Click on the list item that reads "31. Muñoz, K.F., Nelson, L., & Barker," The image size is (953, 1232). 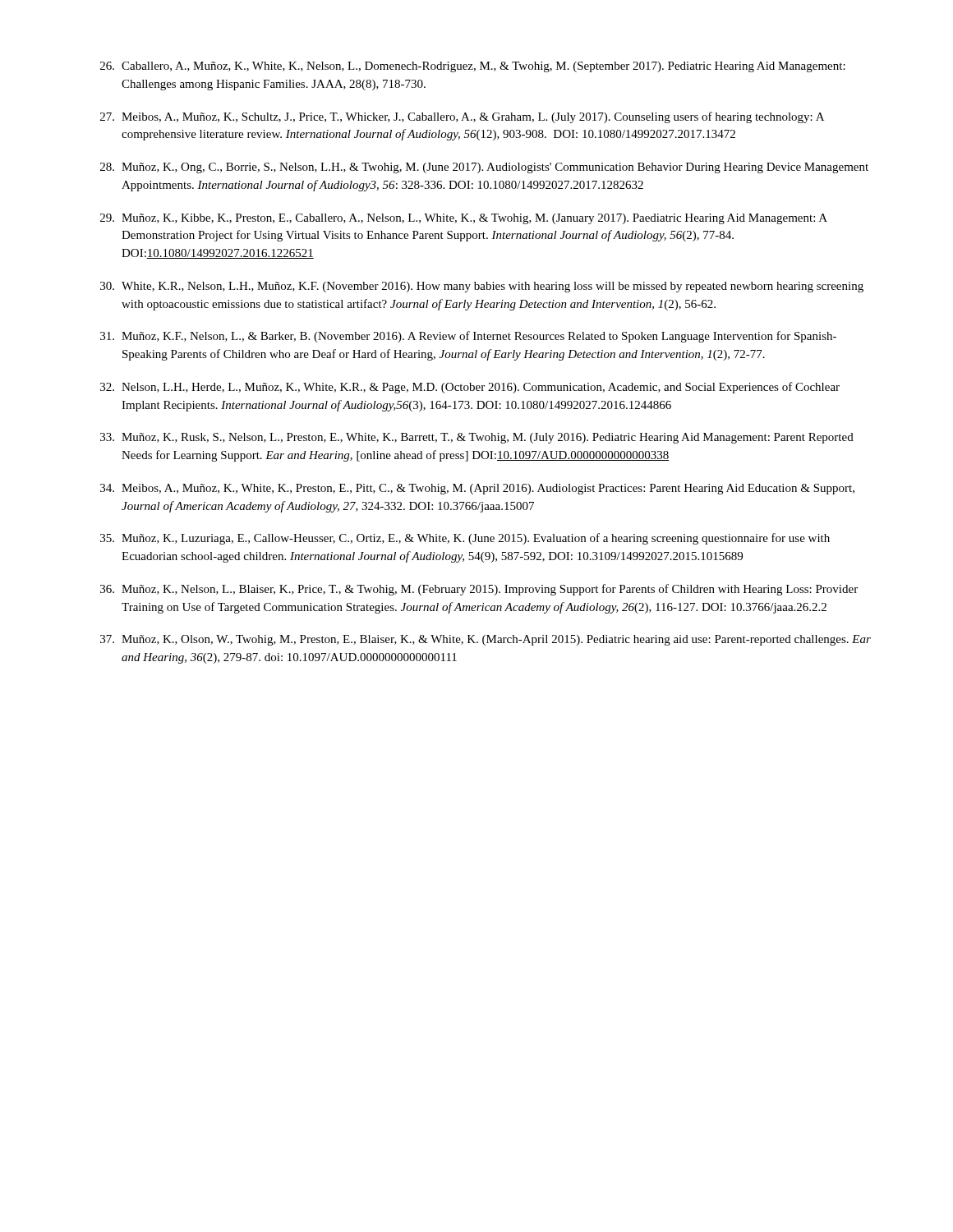476,346
